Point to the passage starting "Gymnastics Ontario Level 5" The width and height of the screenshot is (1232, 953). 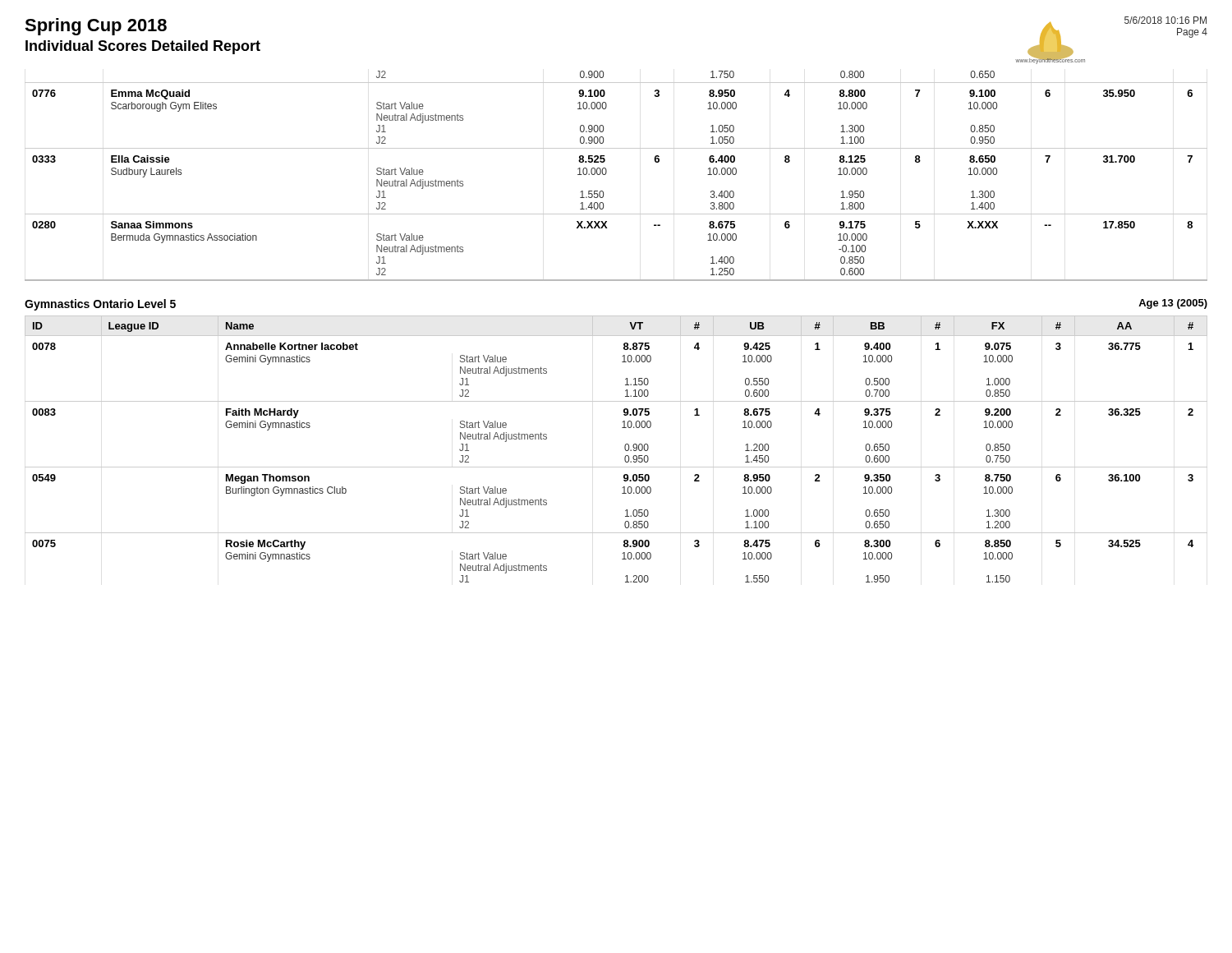pyautogui.click(x=100, y=304)
